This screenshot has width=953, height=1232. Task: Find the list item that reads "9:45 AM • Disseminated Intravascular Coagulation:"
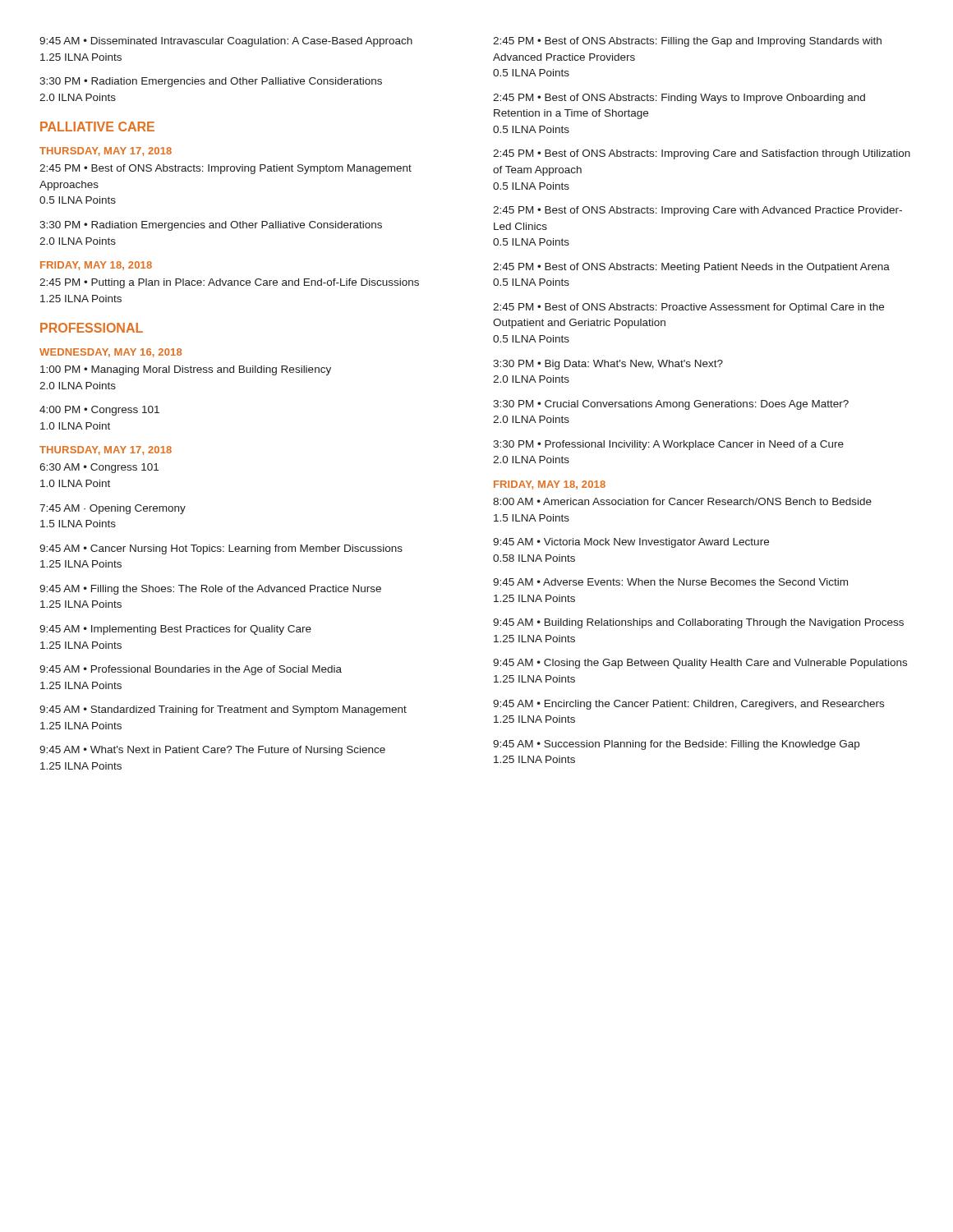[x=250, y=49]
